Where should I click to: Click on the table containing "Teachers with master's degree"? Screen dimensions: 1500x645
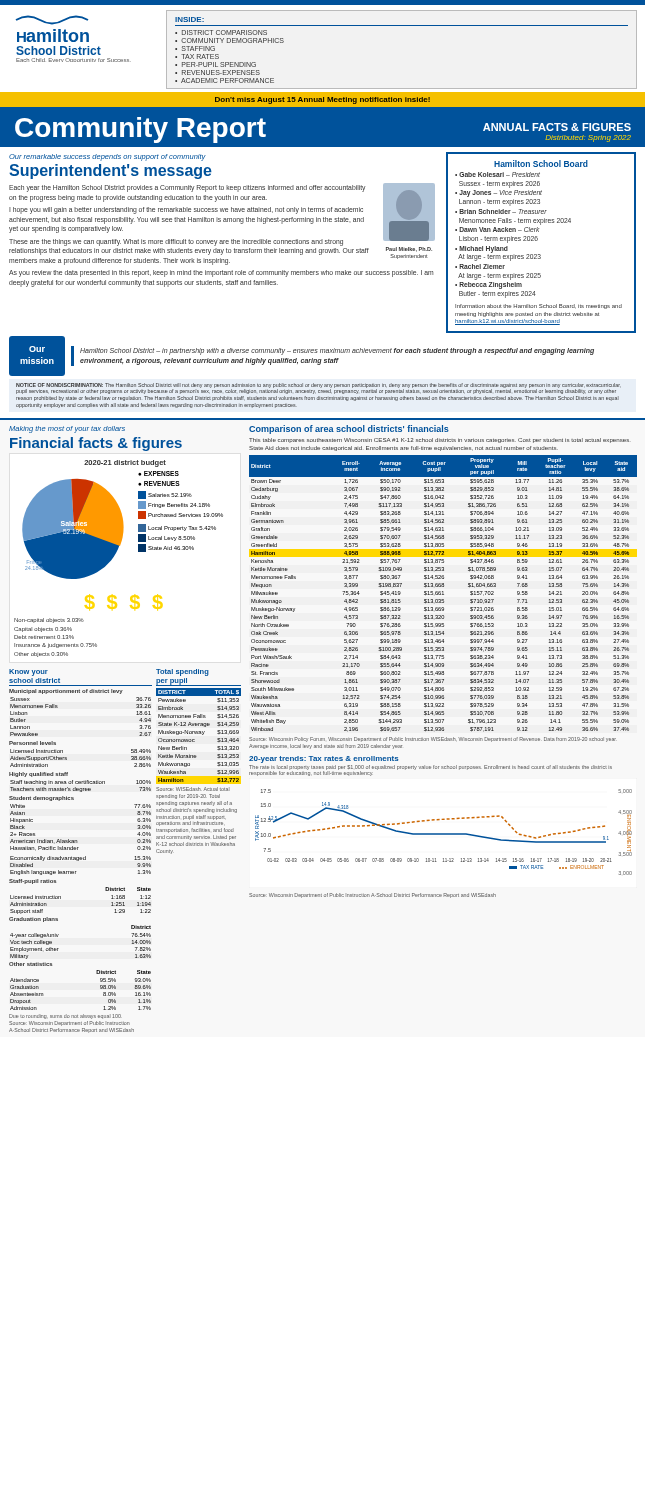[81, 785]
